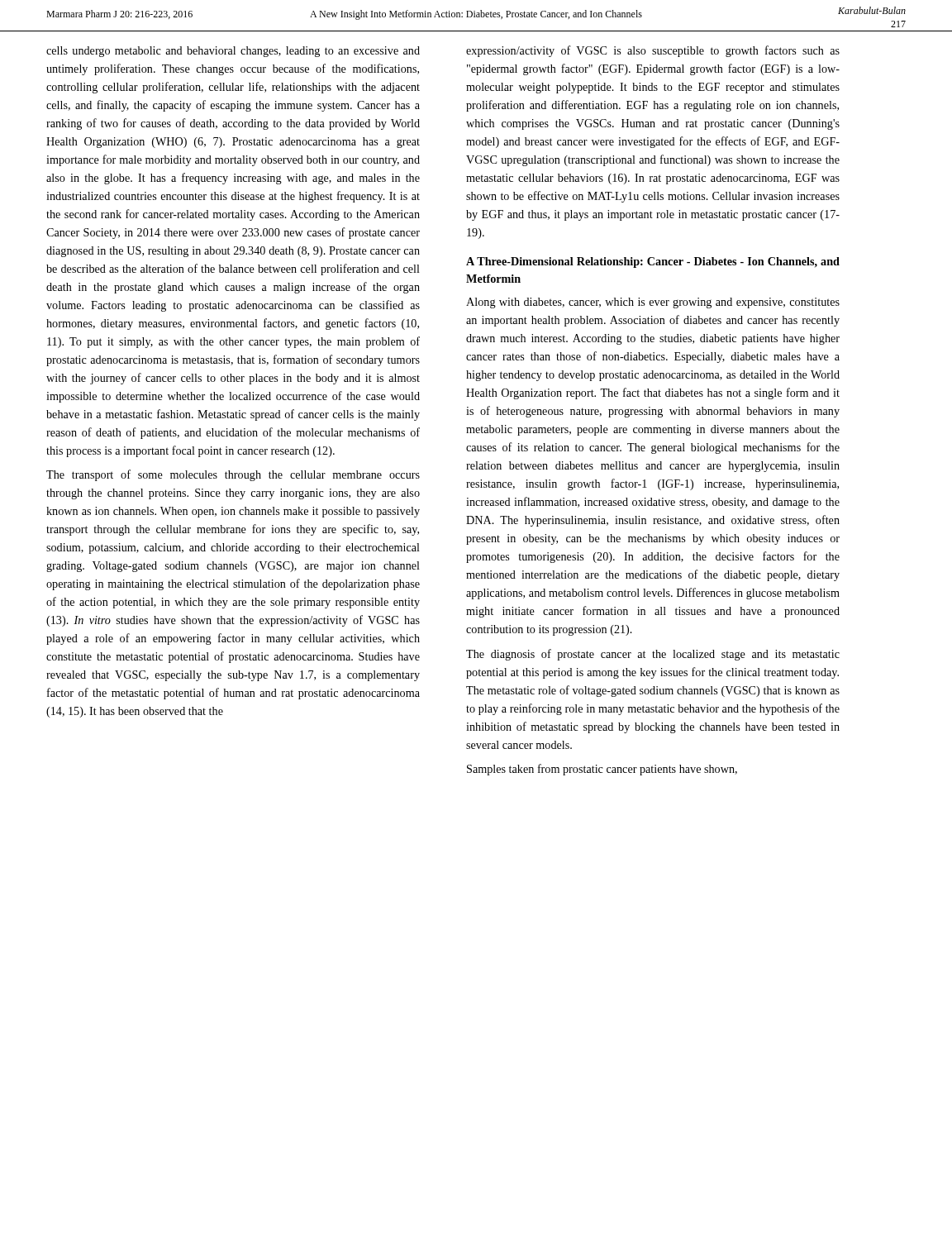Click the passage that begins "cells undergo metabolic and behavioral changes,"

click(233, 250)
